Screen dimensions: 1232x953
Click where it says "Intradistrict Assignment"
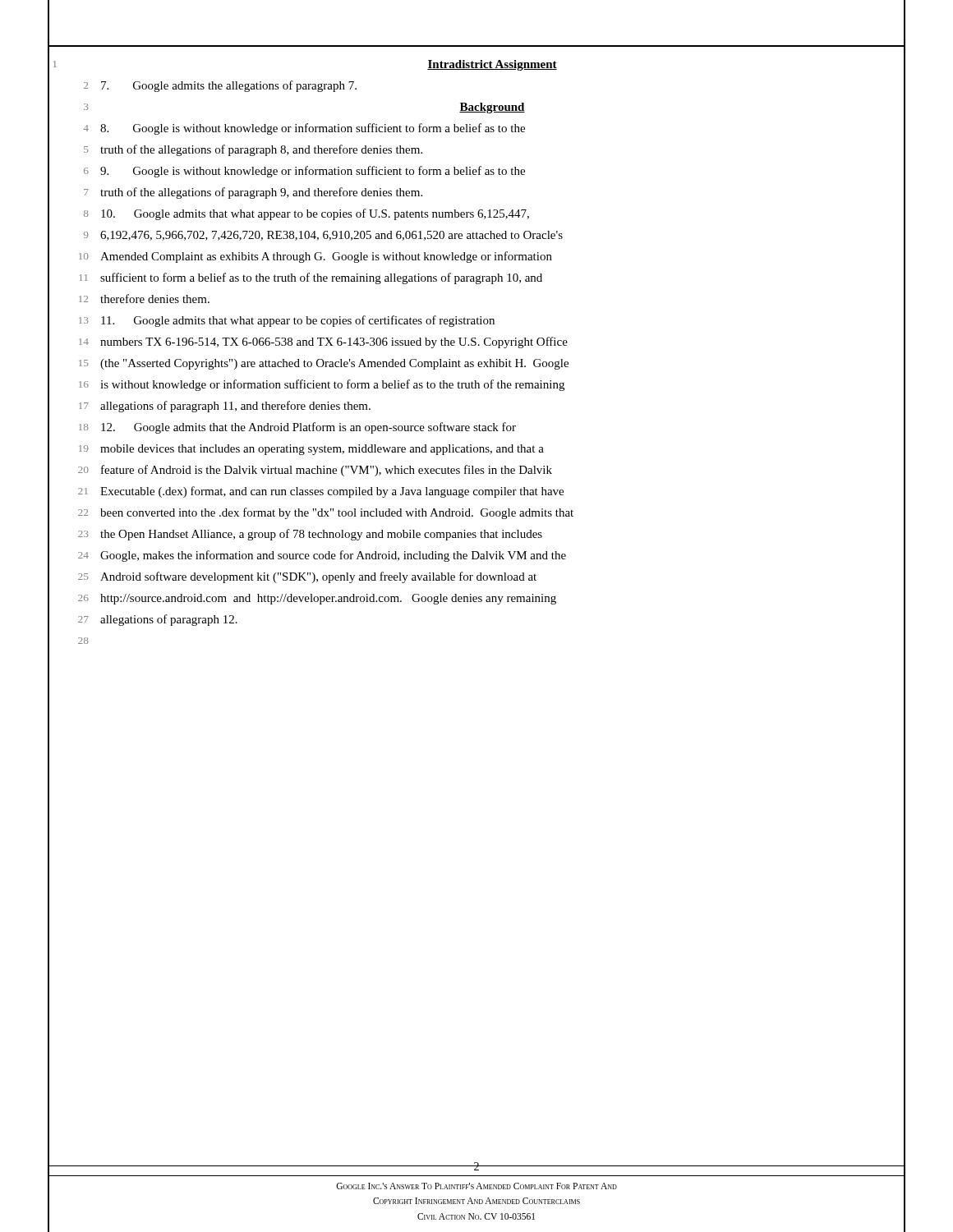click(x=492, y=64)
